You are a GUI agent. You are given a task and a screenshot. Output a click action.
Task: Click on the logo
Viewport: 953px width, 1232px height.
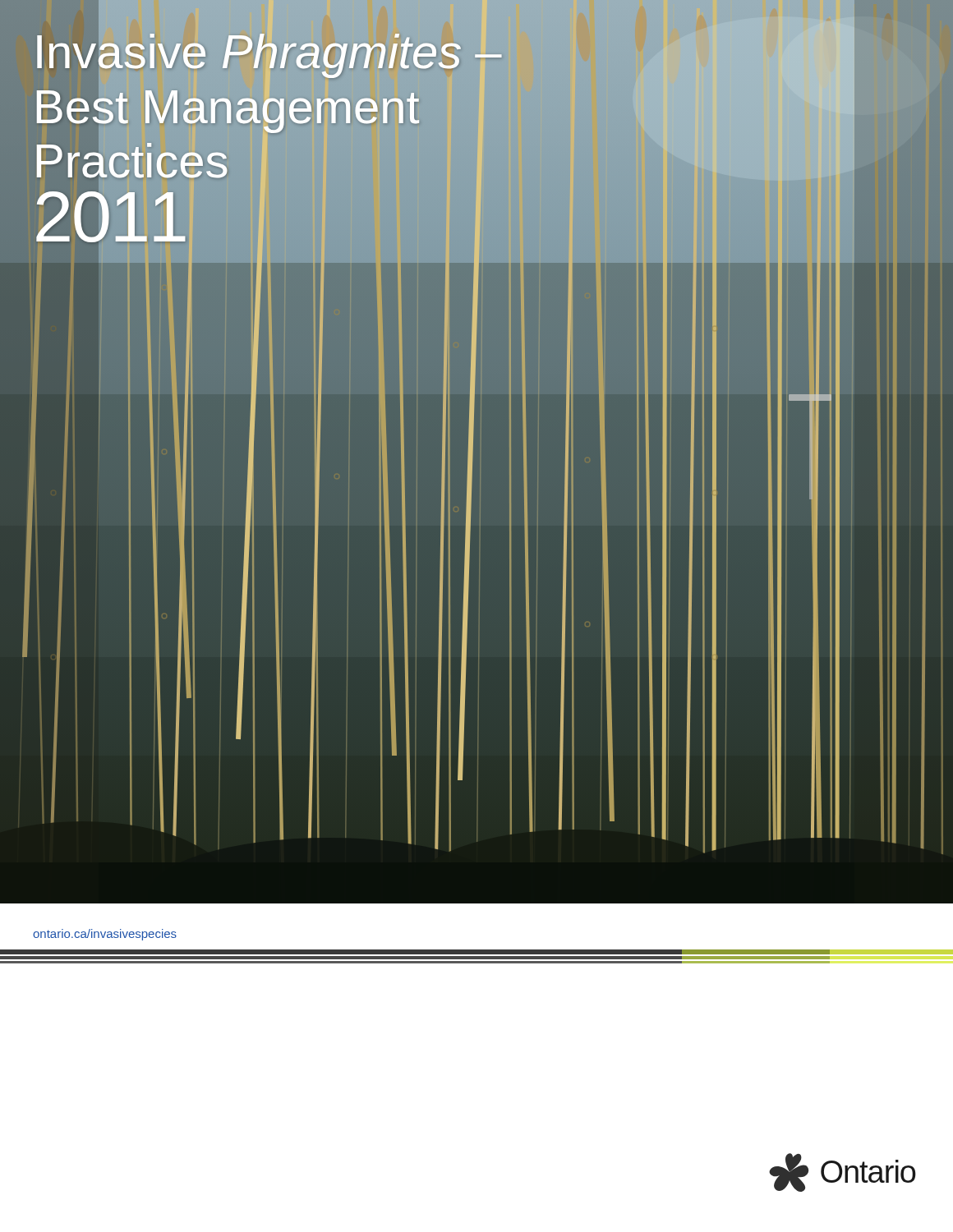[x=841, y=1172]
